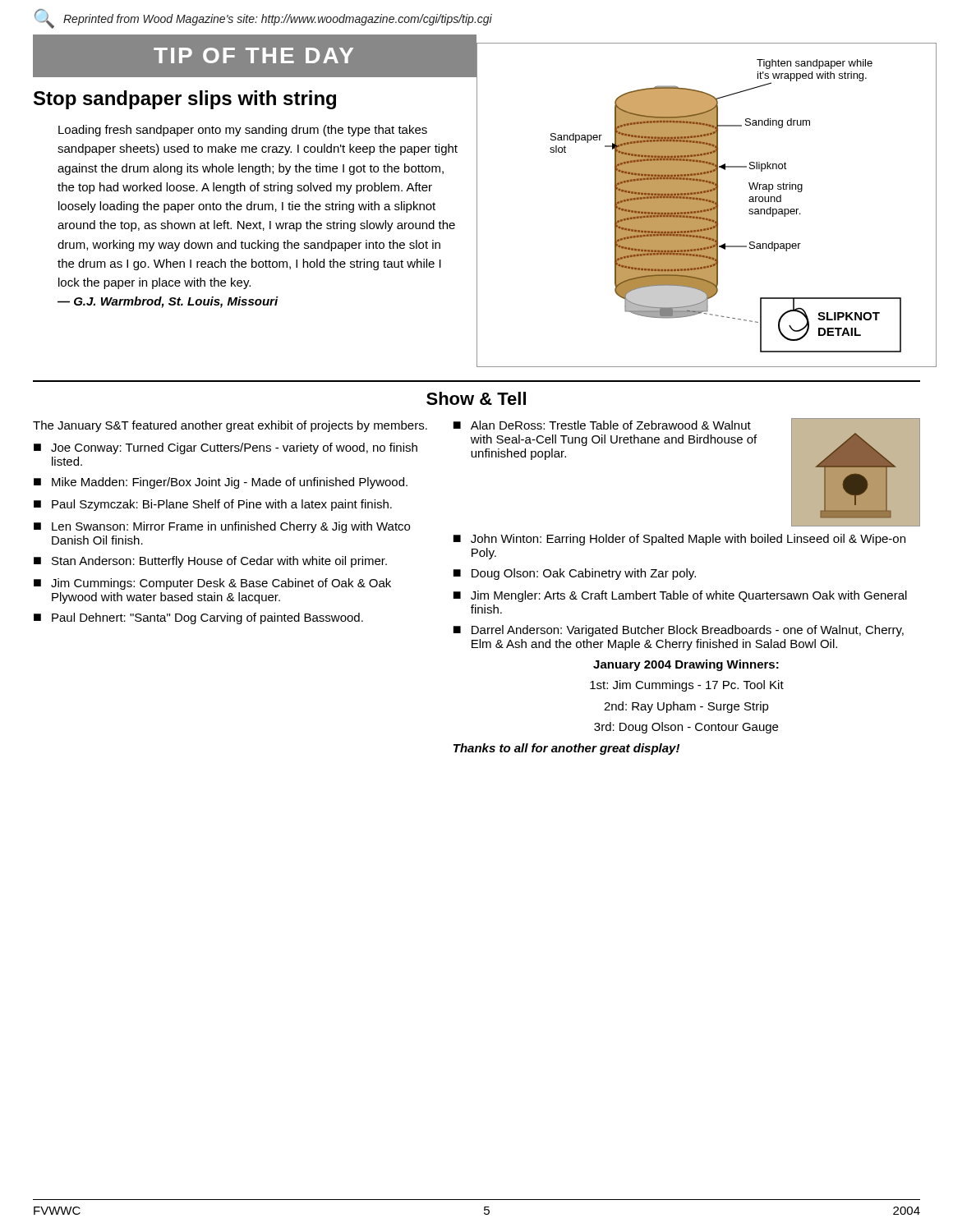The width and height of the screenshot is (953, 1232).
Task: Where is the passage that starts "Thanks to all for"?
Action: 566,747
